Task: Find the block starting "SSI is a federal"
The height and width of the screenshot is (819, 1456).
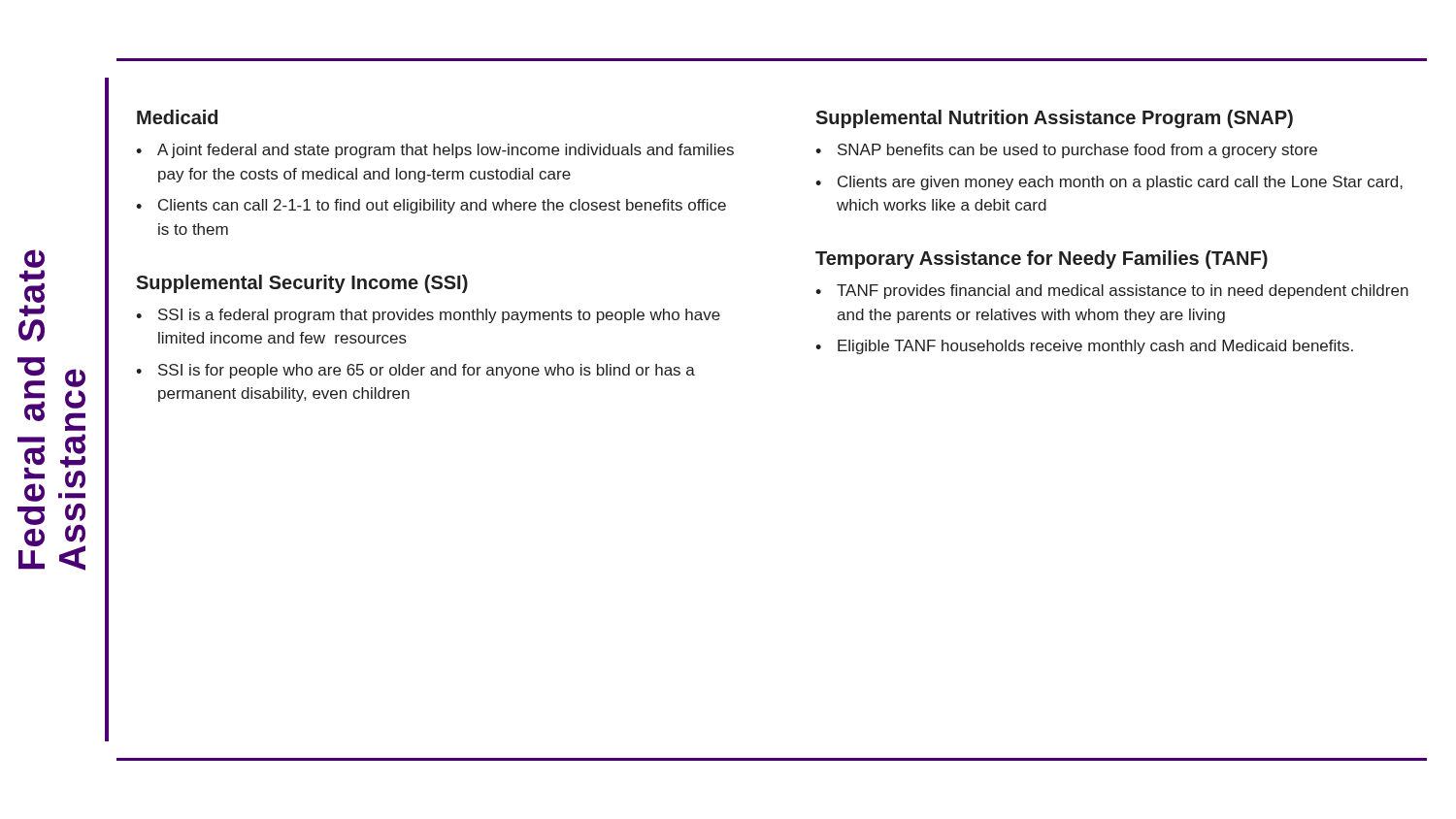Action: click(437, 327)
